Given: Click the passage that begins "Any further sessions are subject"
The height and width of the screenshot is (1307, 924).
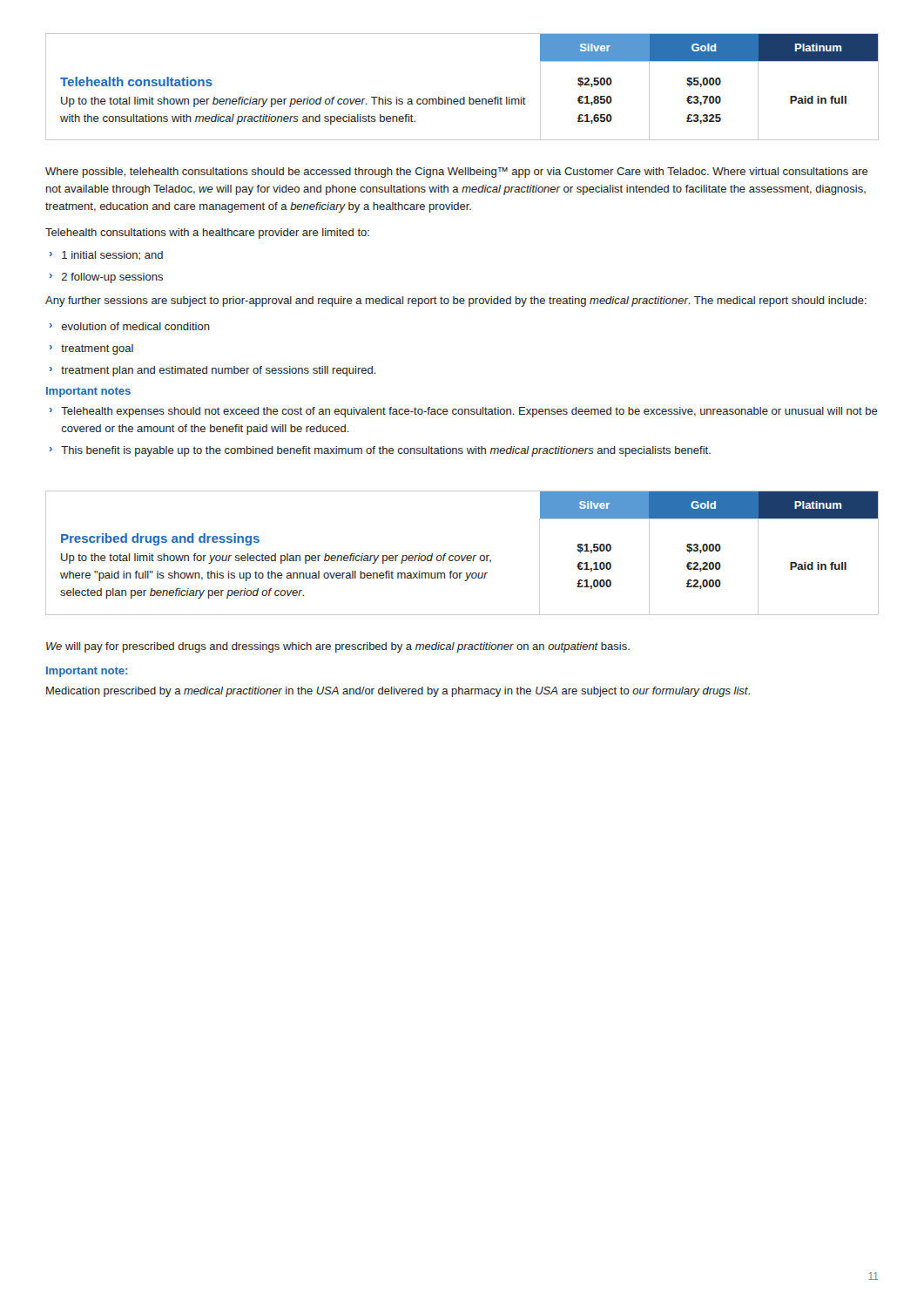Looking at the screenshot, I should pyautogui.click(x=456, y=300).
